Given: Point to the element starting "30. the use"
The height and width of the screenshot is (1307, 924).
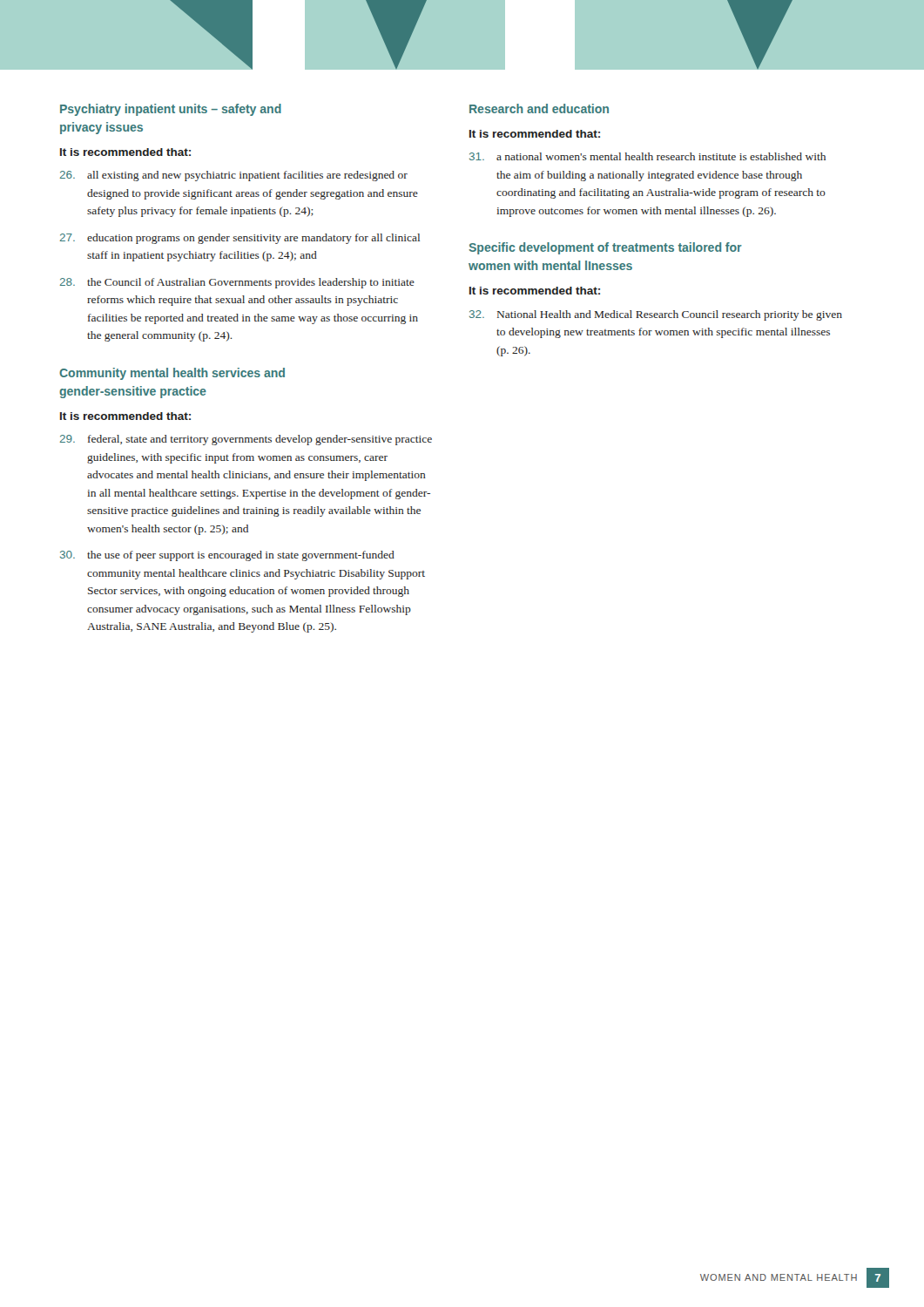Looking at the screenshot, I should tap(246, 591).
